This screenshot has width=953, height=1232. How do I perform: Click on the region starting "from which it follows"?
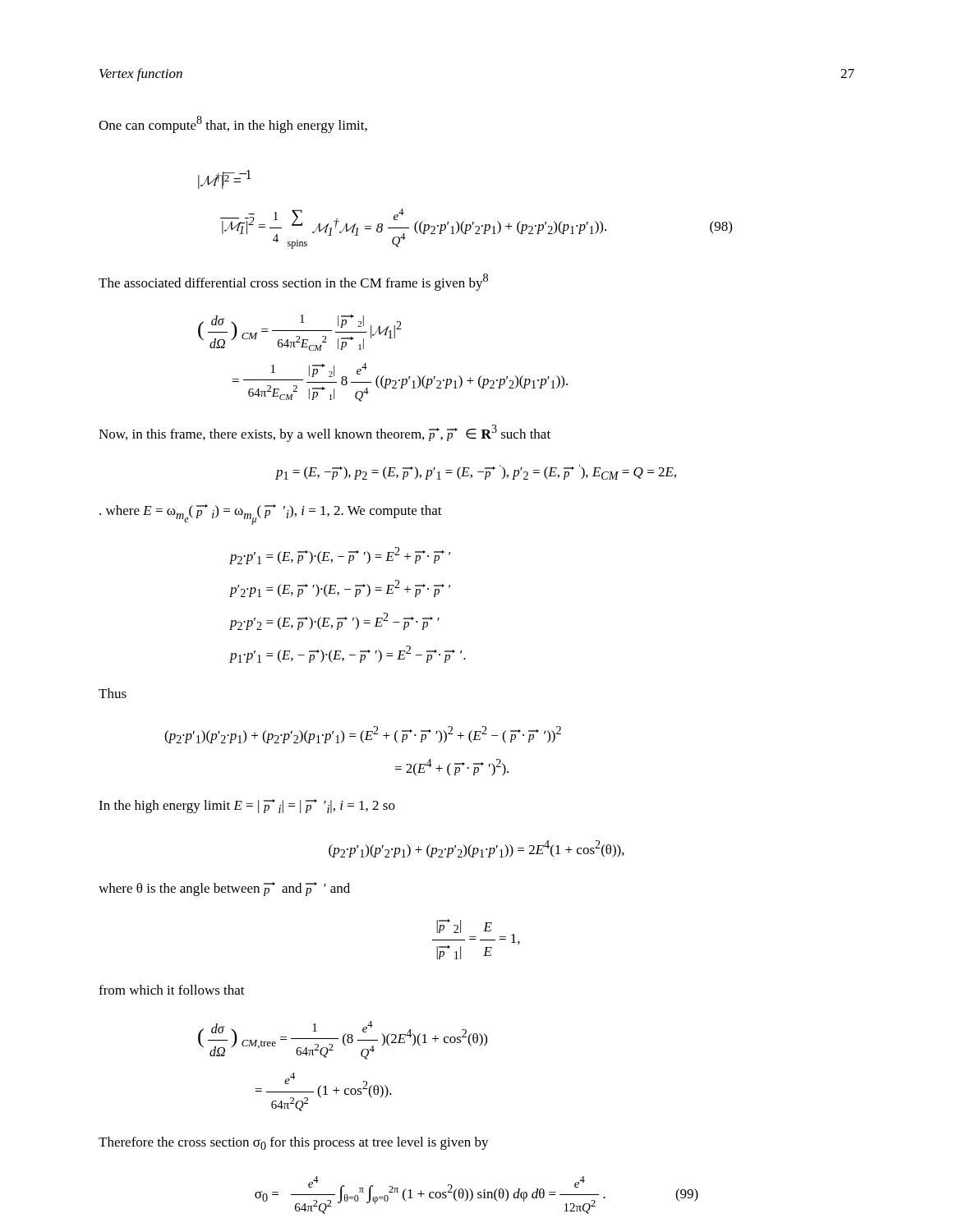pos(171,990)
